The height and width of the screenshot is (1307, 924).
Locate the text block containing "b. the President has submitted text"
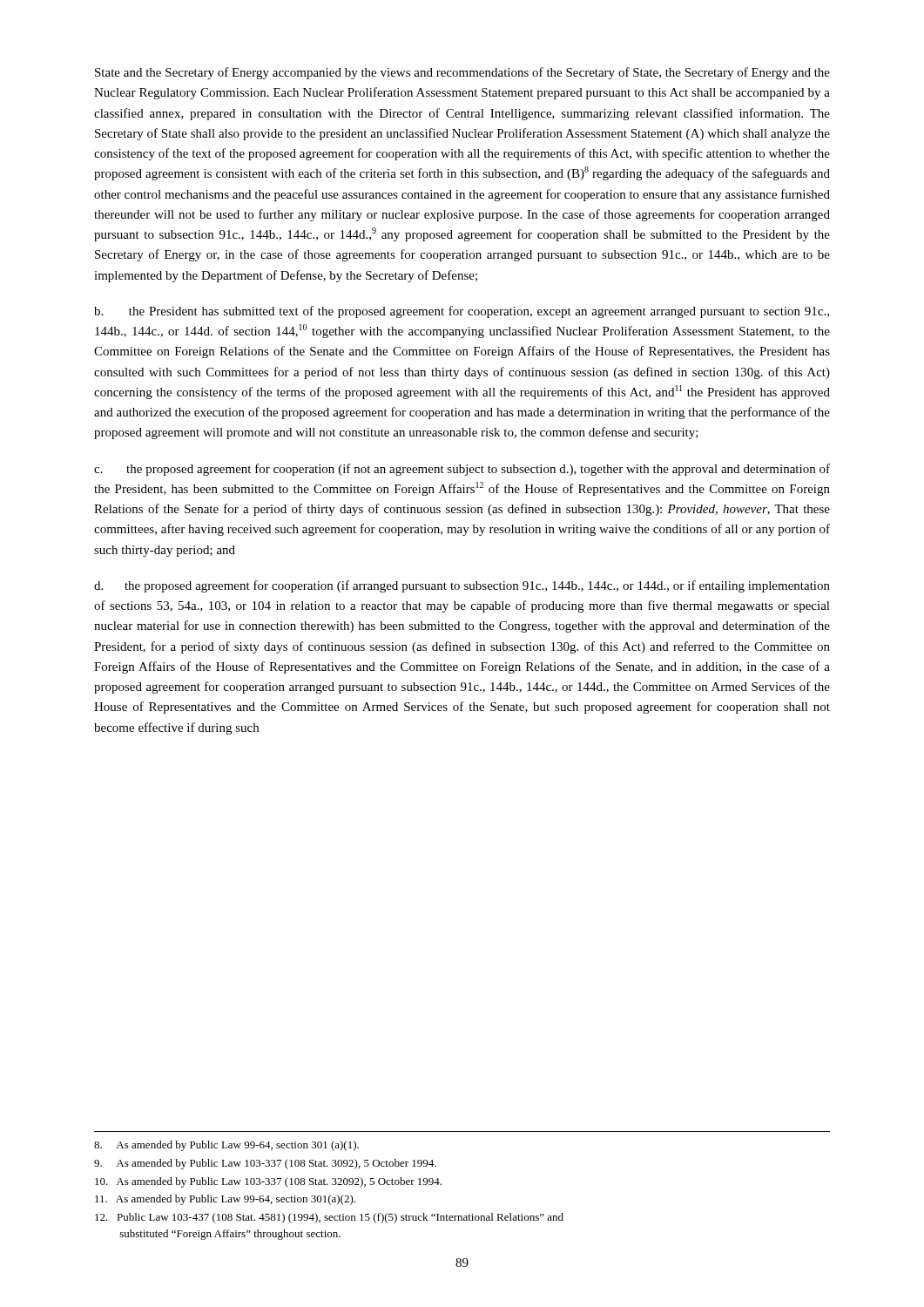point(462,372)
